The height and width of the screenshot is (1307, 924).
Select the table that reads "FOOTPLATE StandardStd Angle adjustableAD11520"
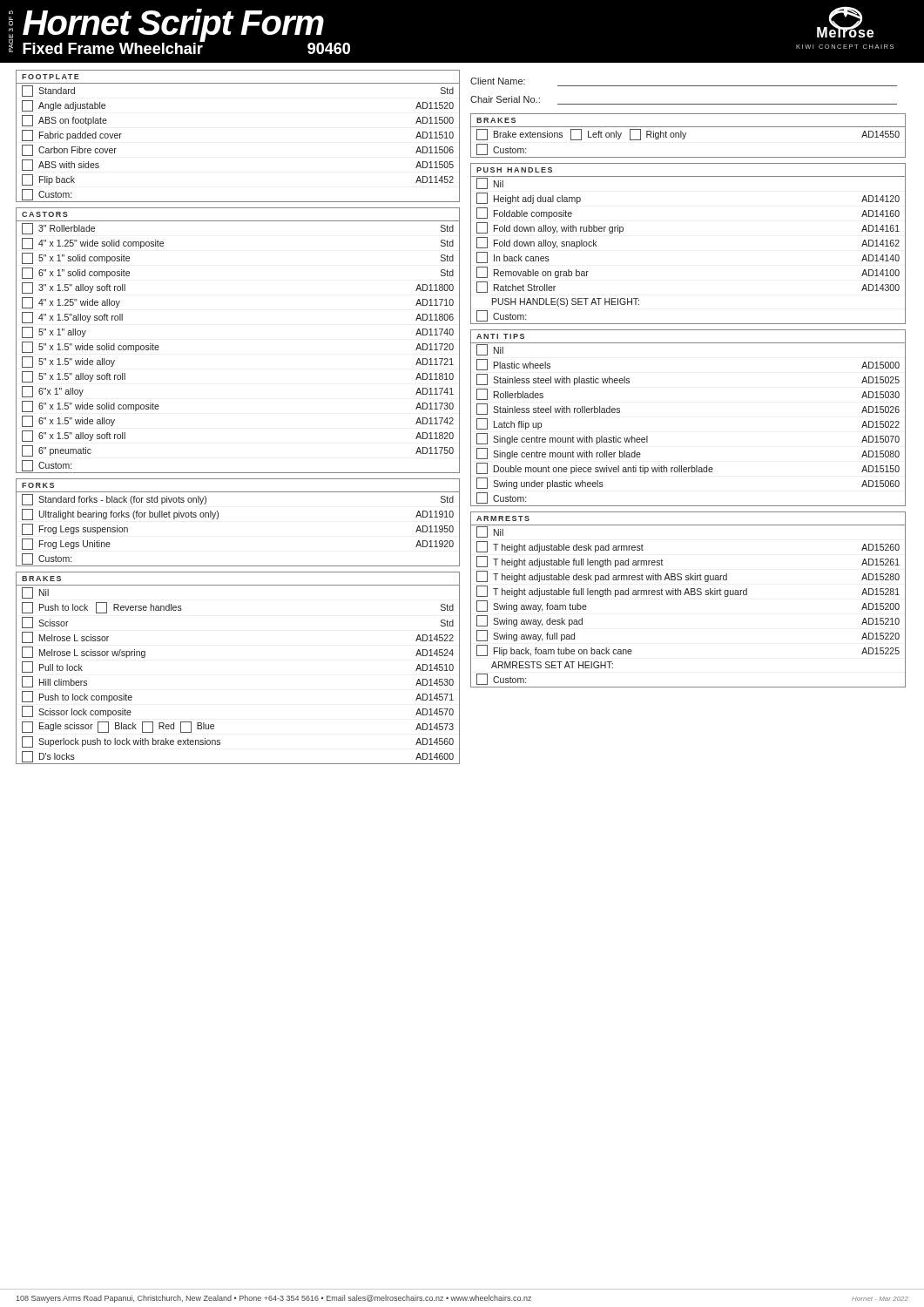238,136
